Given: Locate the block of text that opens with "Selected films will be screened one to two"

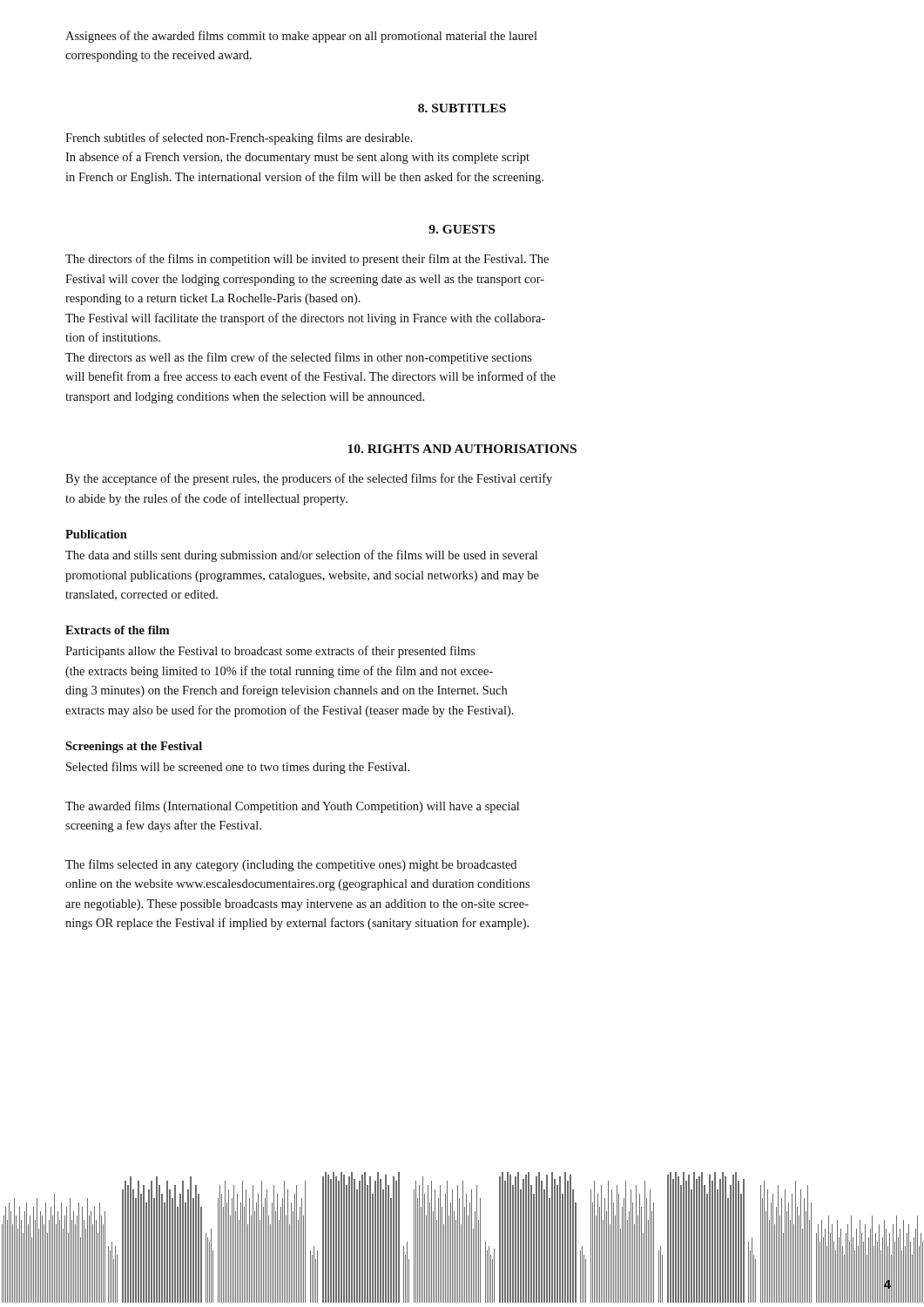Looking at the screenshot, I should [x=238, y=767].
